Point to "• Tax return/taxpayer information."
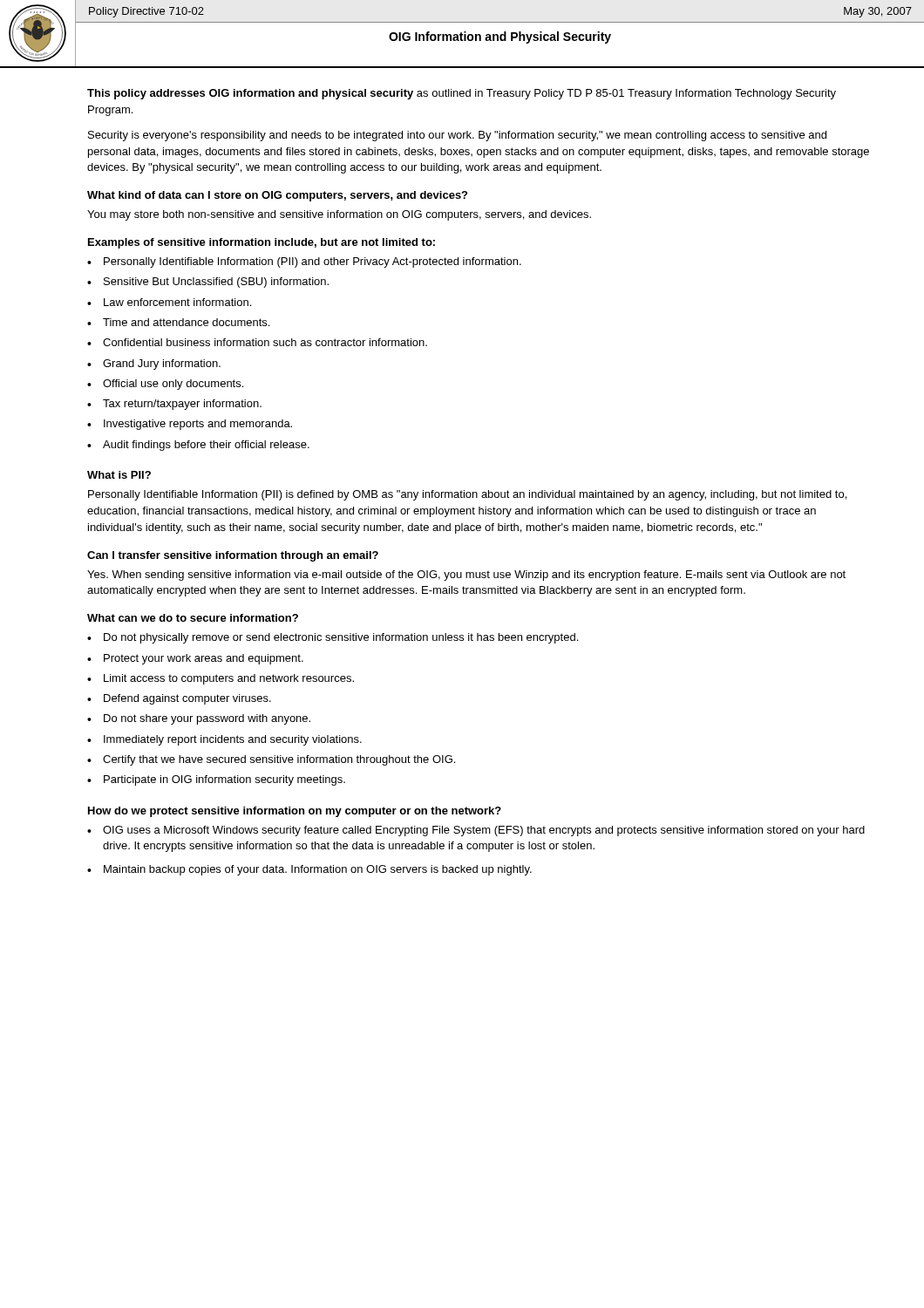The width and height of the screenshot is (924, 1308). [175, 405]
